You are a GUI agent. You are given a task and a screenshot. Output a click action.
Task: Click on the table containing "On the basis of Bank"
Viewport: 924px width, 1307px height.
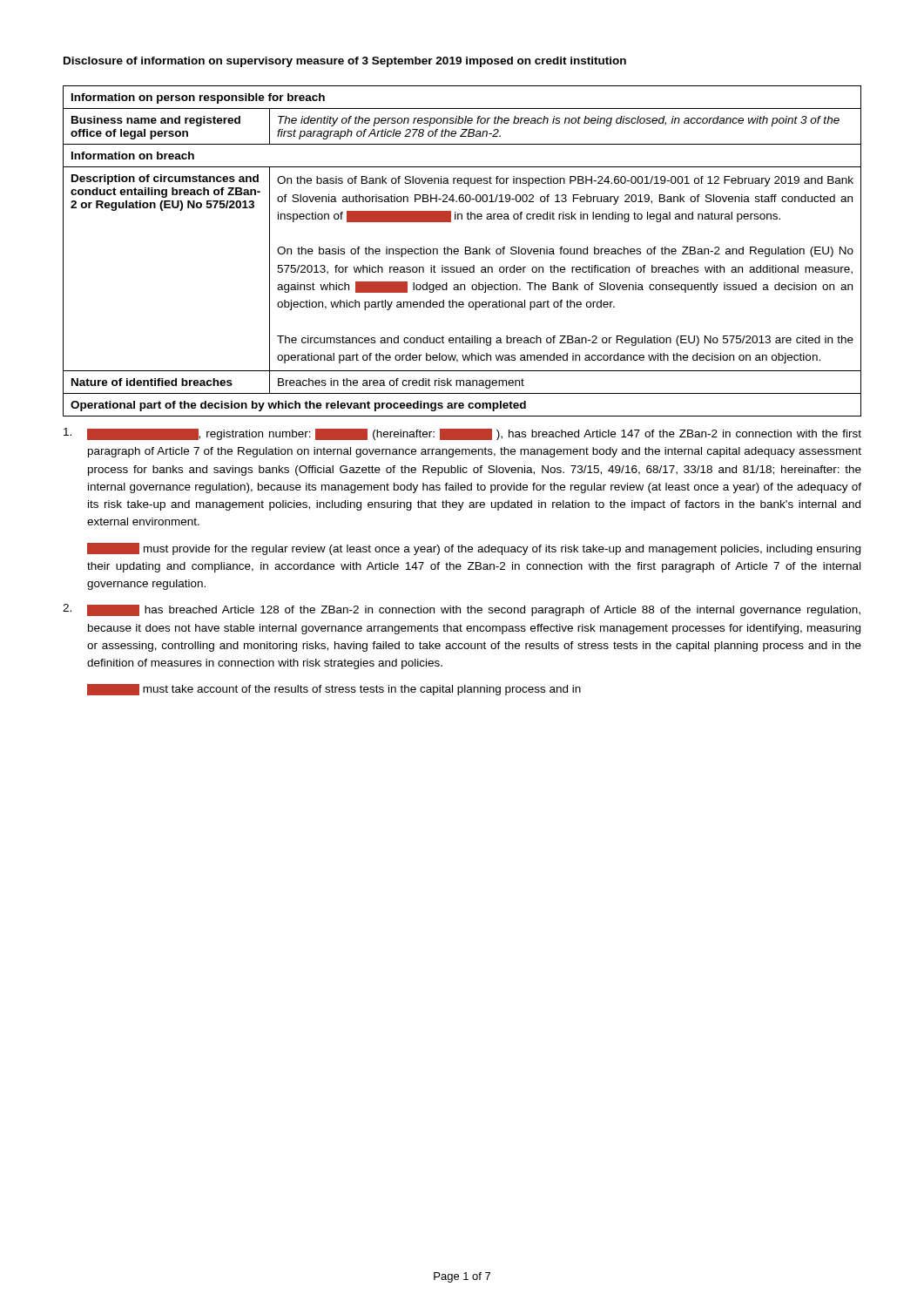click(x=462, y=251)
